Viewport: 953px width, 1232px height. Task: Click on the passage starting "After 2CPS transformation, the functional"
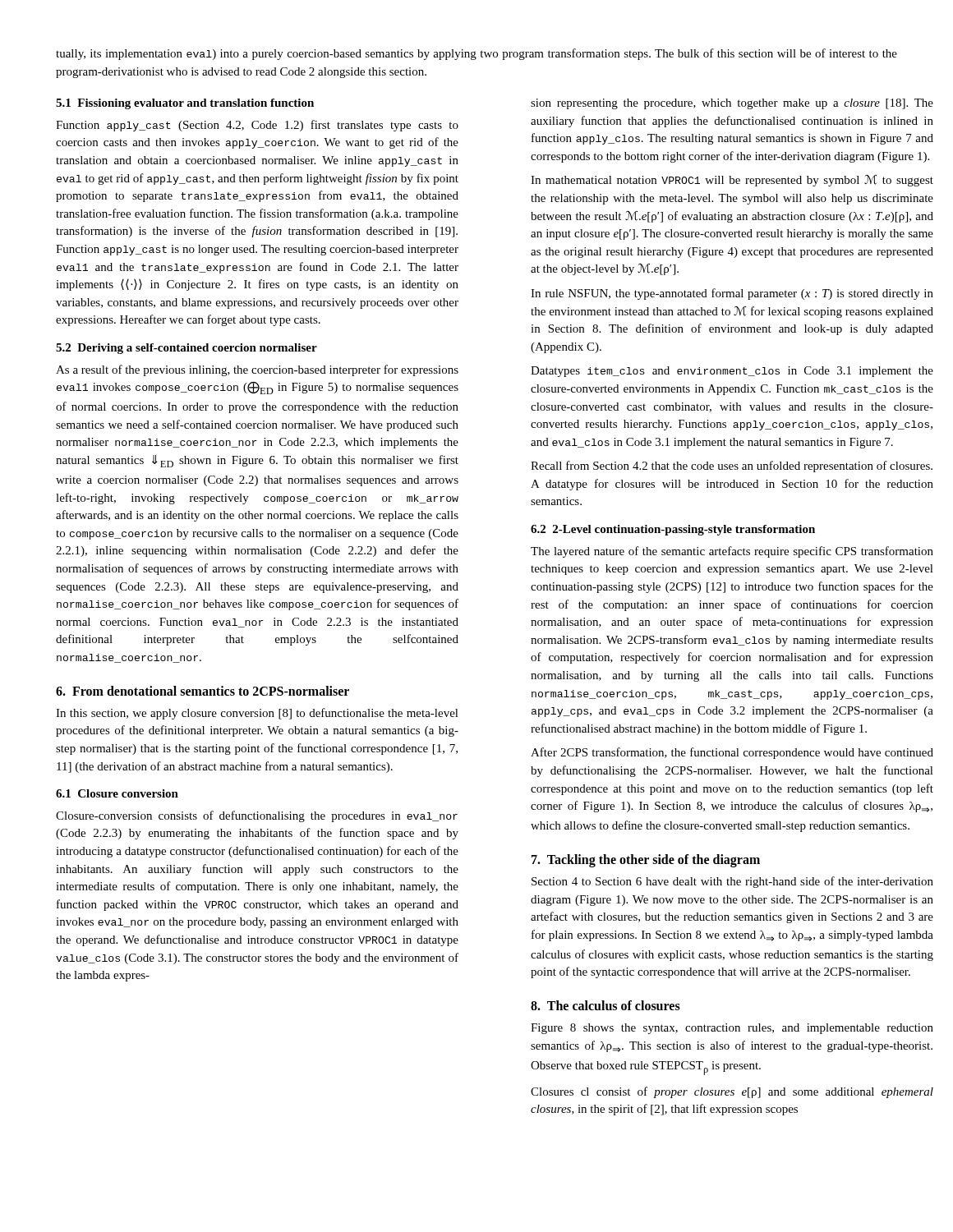[732, 789]
